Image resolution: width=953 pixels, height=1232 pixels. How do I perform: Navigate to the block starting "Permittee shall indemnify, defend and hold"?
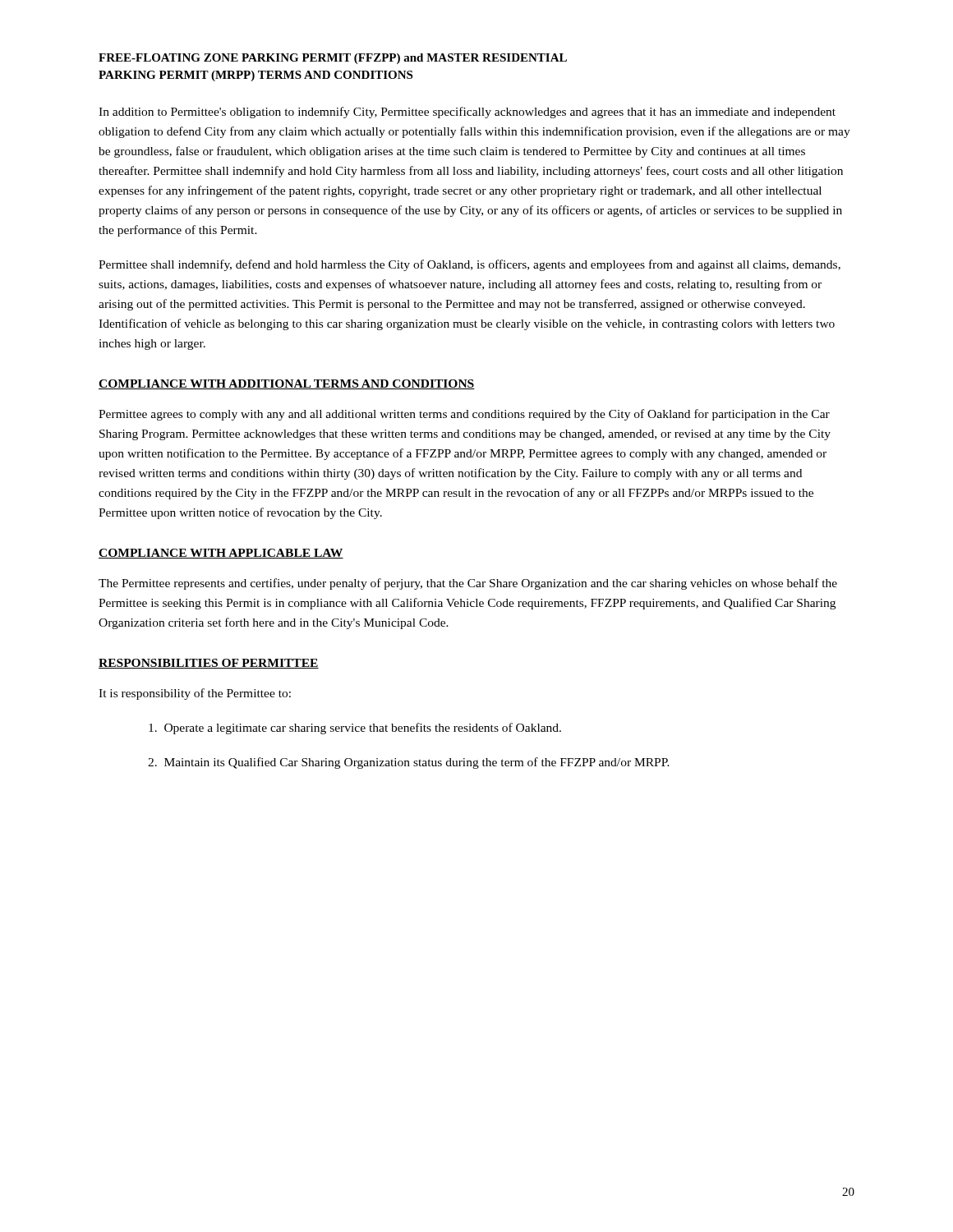click(x=470, y=304)
